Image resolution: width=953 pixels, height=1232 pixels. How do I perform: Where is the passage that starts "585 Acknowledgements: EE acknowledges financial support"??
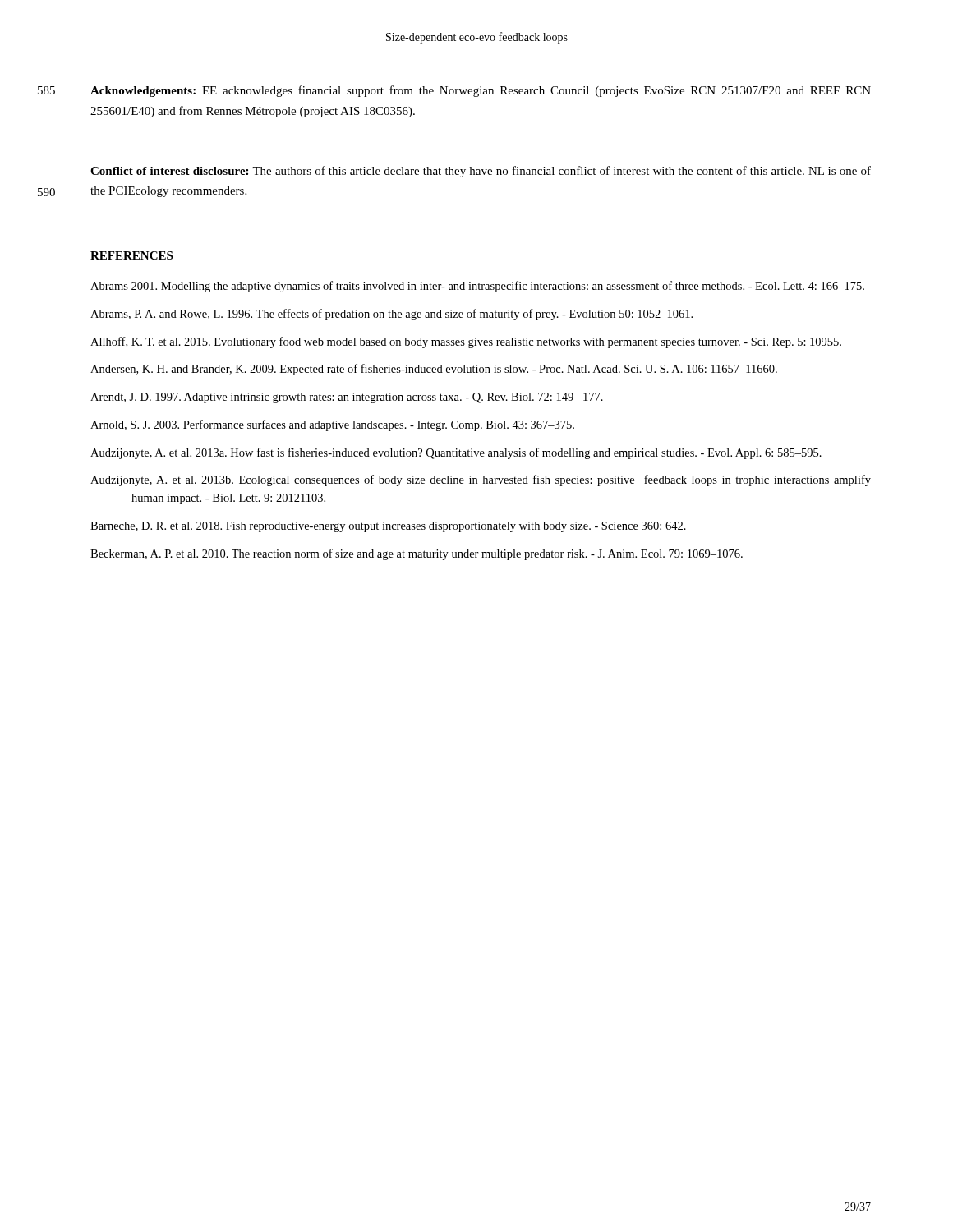click(481, 99)
